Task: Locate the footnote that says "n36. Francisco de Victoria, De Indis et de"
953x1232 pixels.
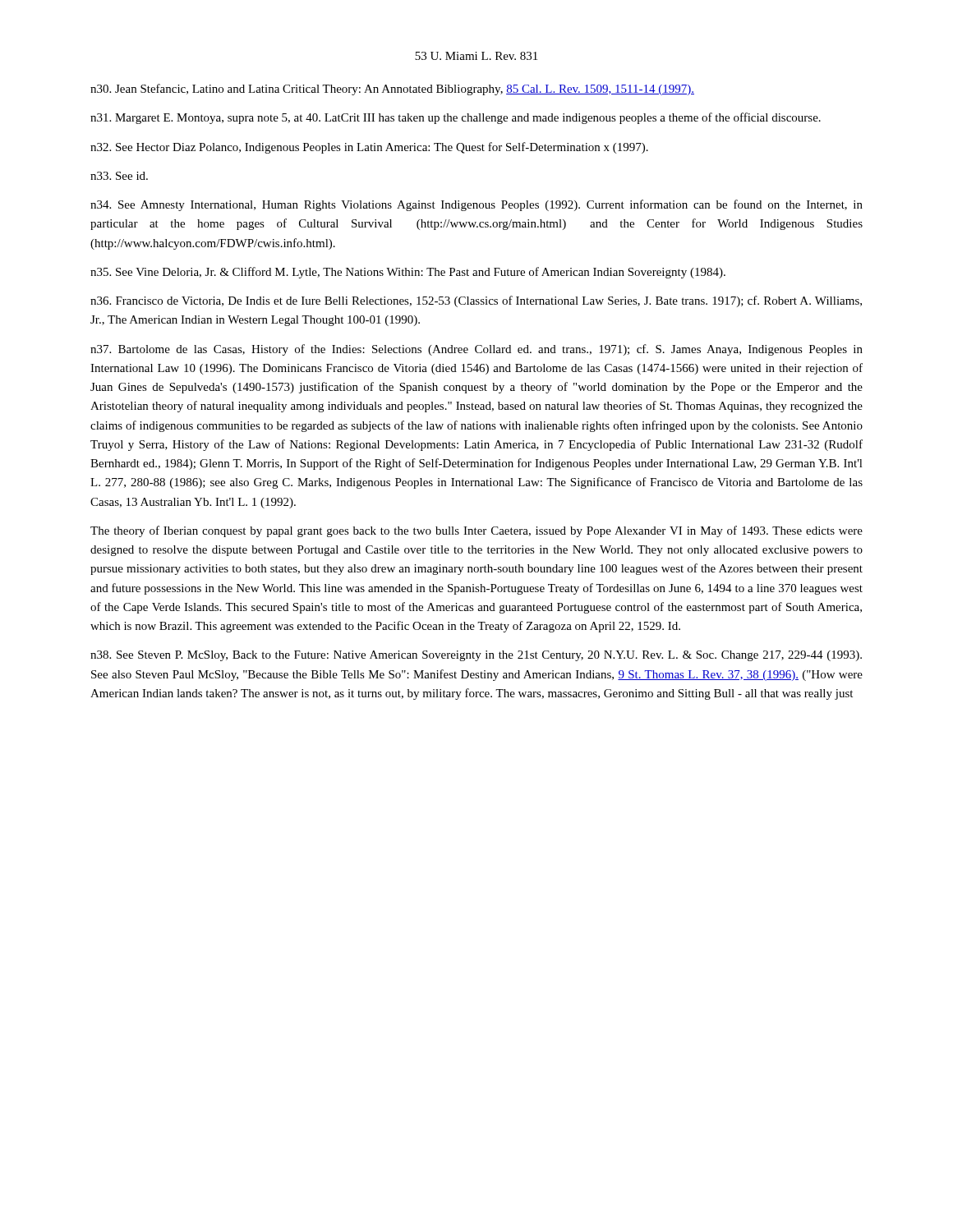Action: pyautogui.click(x=476, y=310)
